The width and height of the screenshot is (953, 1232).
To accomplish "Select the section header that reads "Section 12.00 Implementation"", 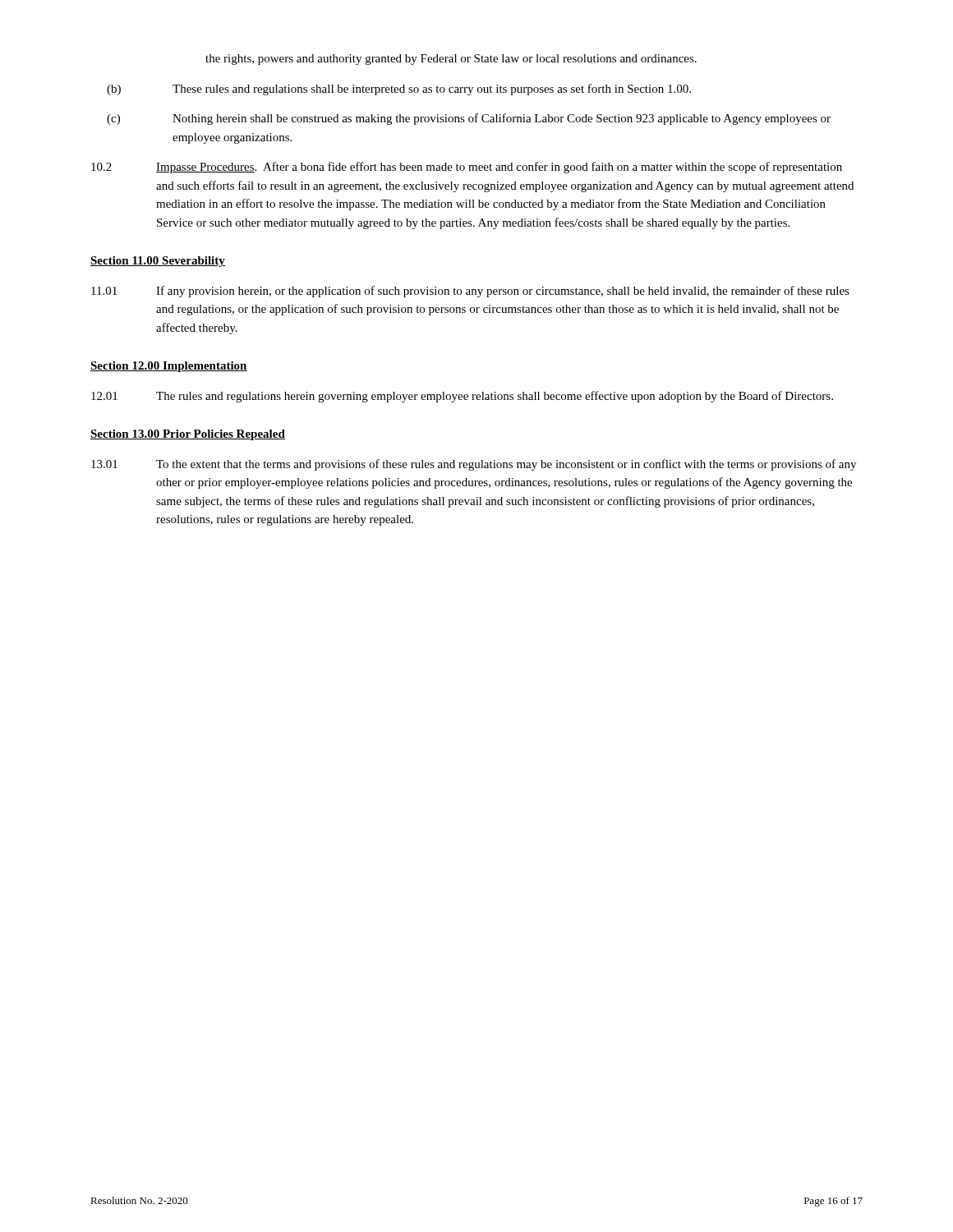I will [169, 365].
